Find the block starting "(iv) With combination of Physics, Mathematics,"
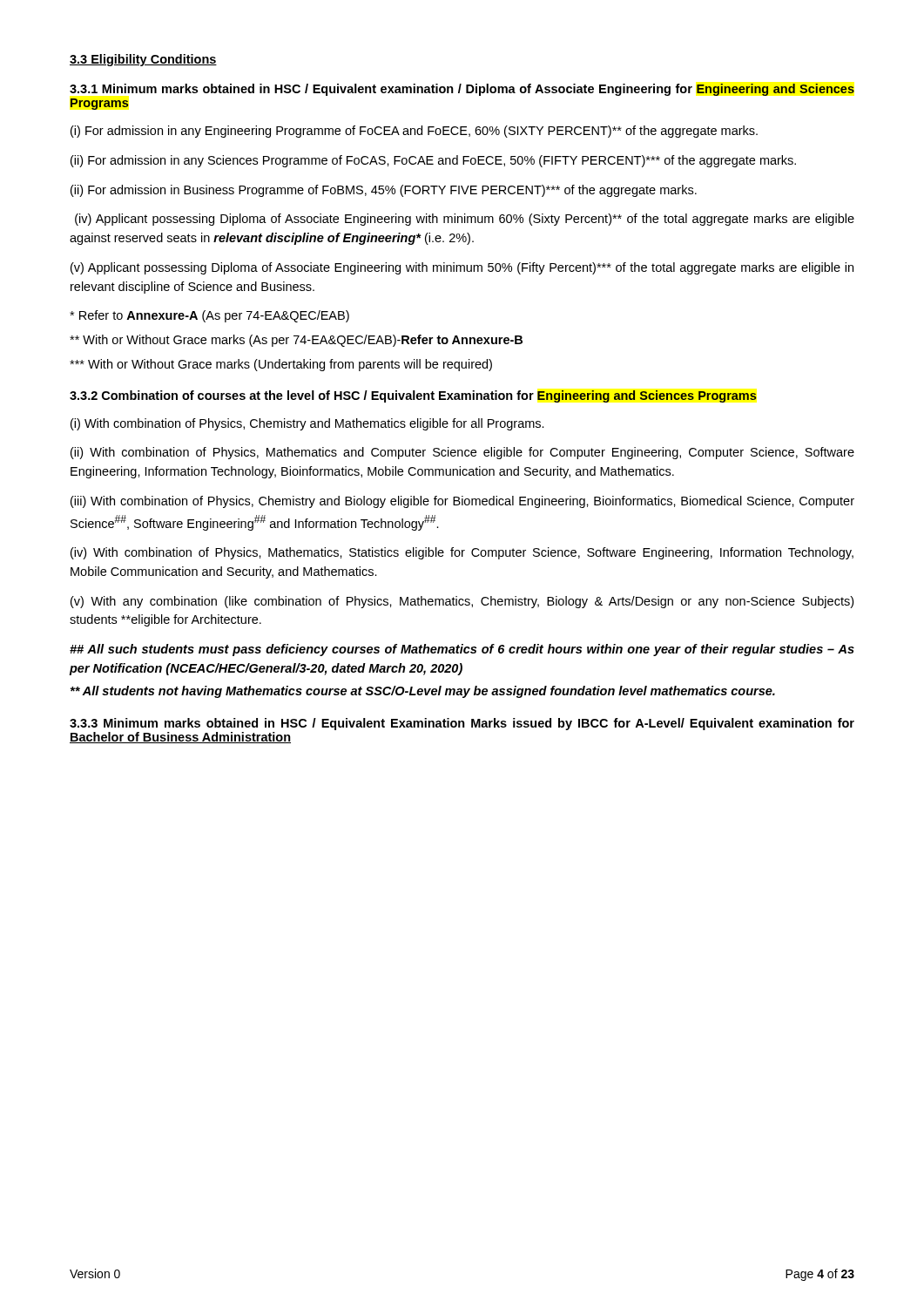The width and height of the screenshot is (924, 1307). click(462, 562)
